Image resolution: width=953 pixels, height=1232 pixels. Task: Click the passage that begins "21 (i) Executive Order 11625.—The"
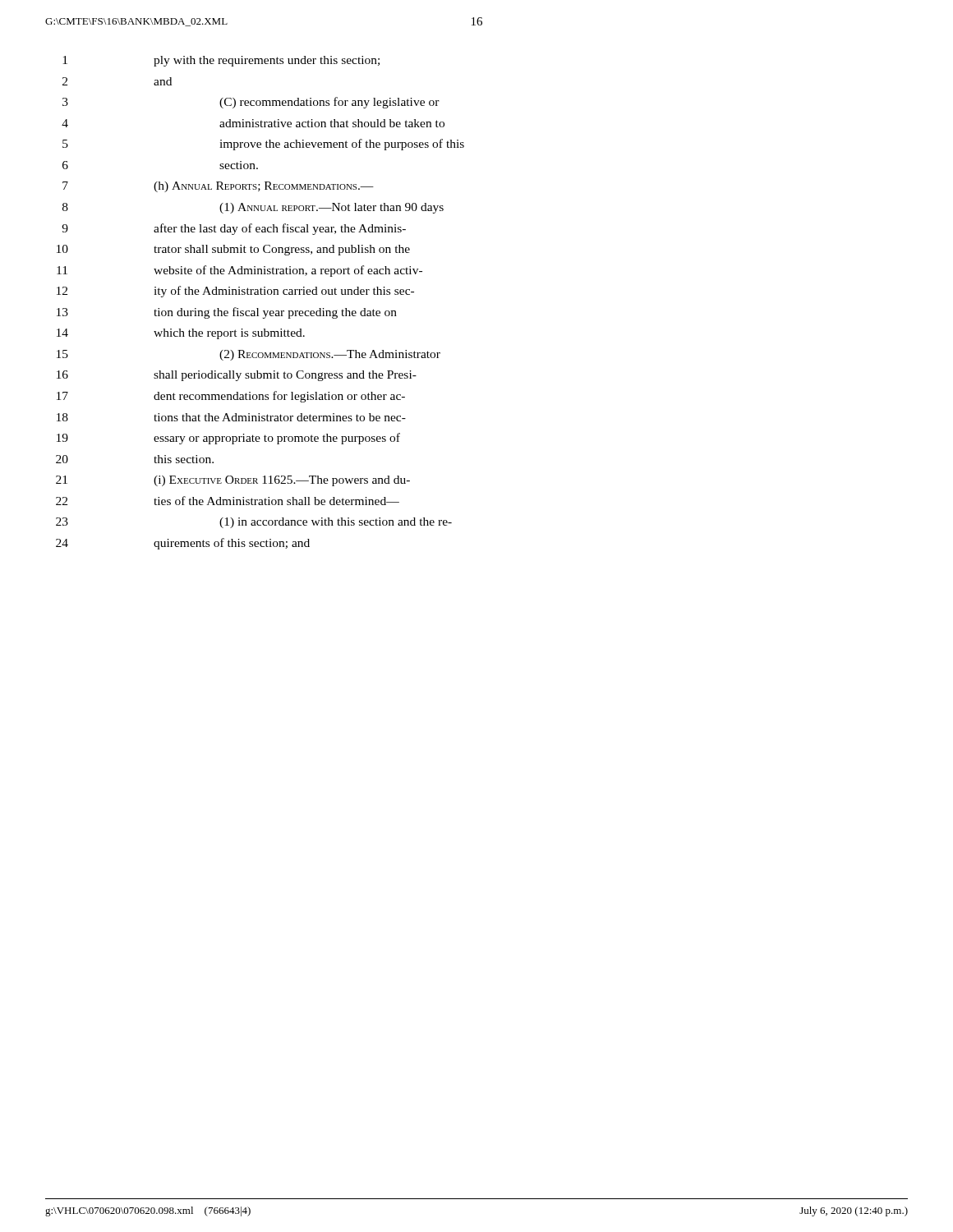click(228, 480)
